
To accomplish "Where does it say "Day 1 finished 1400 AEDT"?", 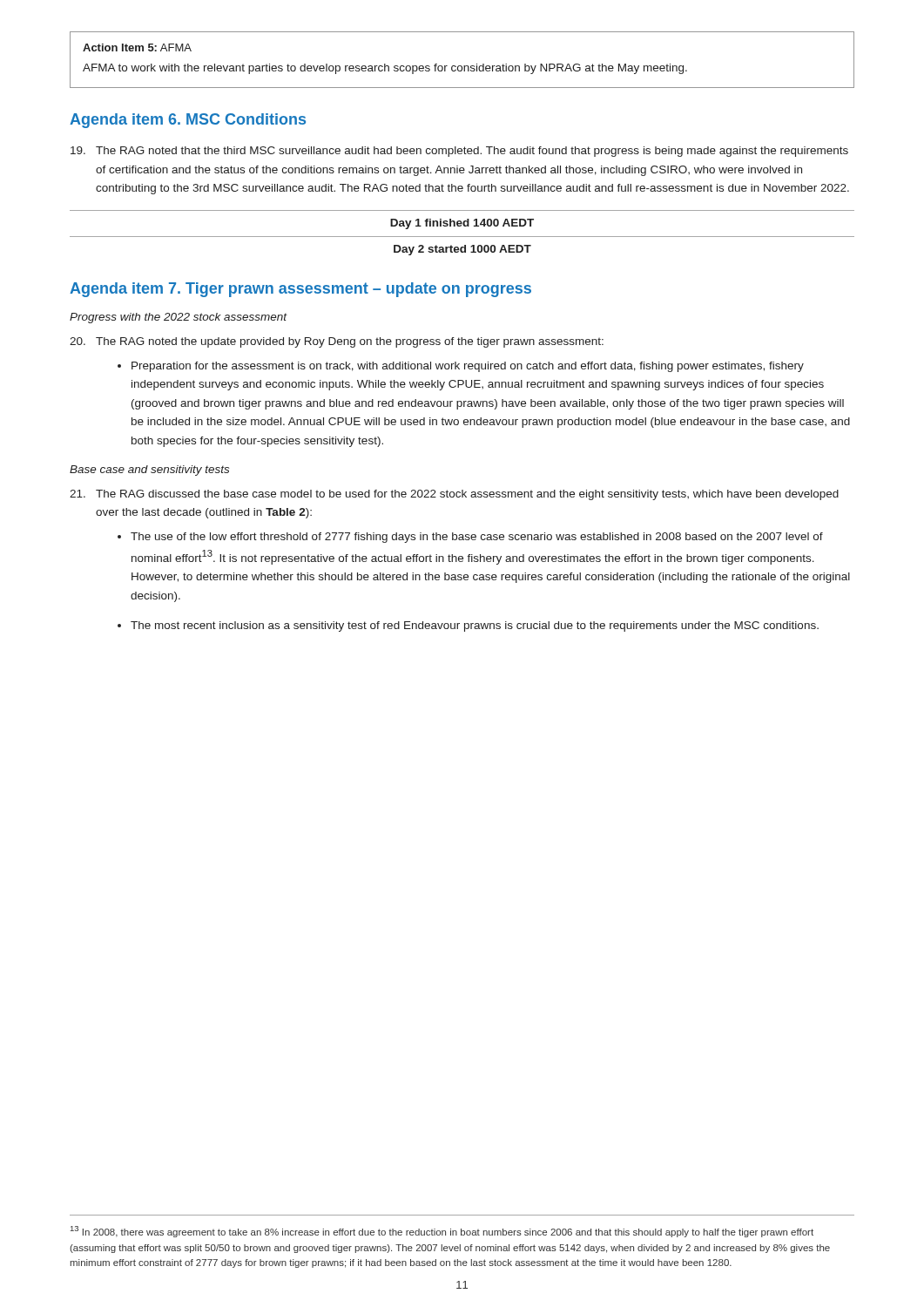I will click(462, 223).
